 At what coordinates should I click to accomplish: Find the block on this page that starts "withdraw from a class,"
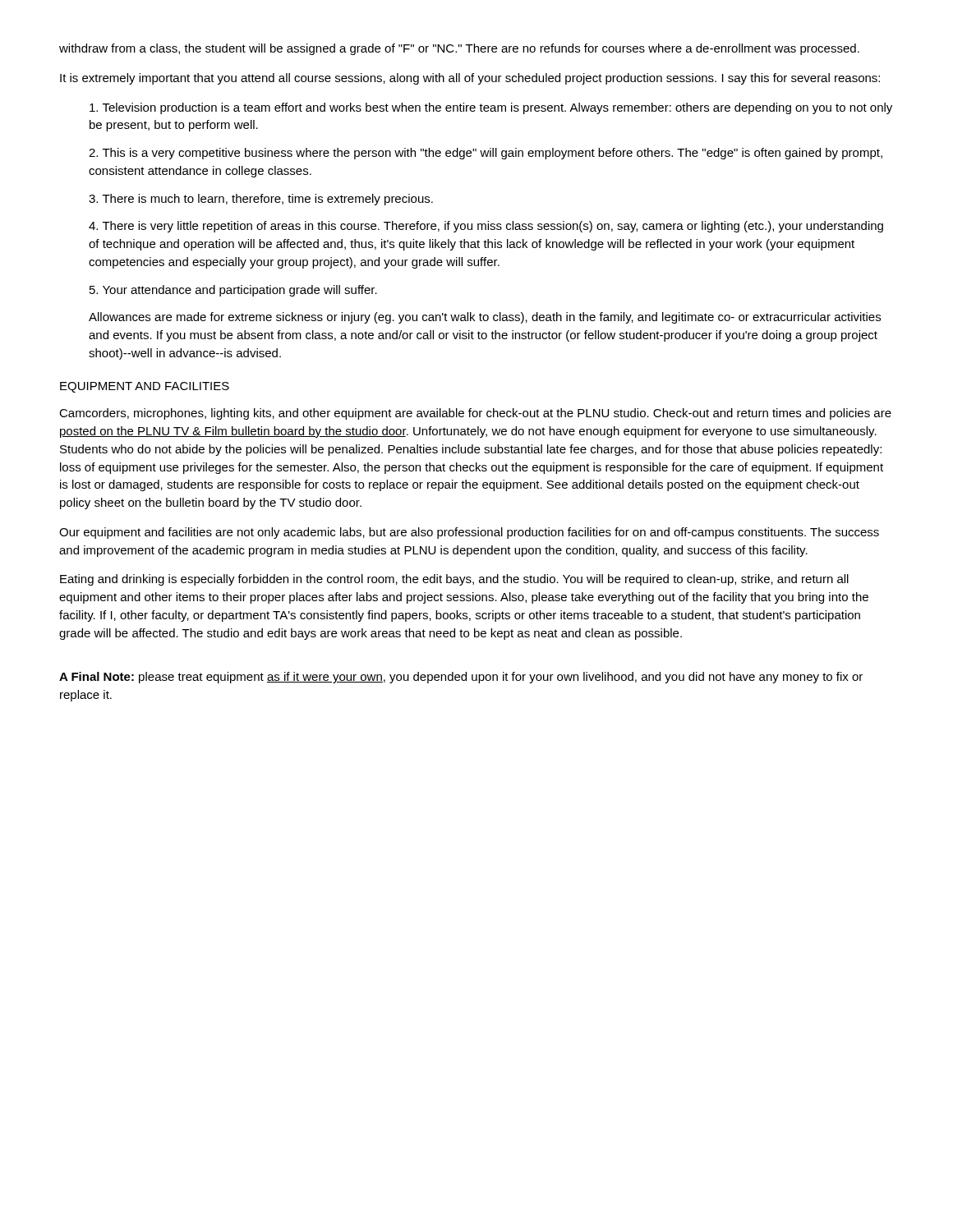(476, 48)
